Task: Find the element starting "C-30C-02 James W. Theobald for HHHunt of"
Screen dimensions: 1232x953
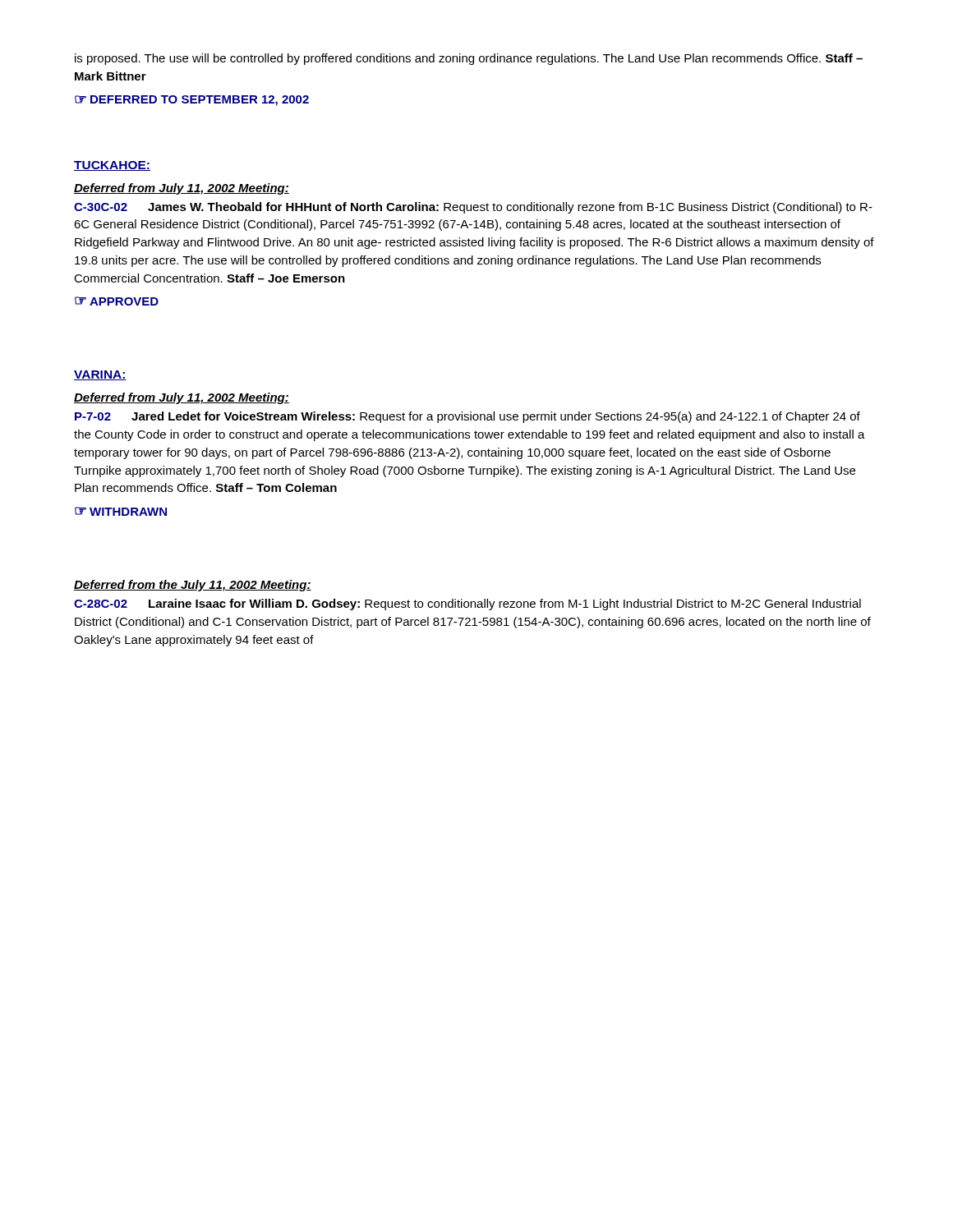Action: [x=474, y=242]
